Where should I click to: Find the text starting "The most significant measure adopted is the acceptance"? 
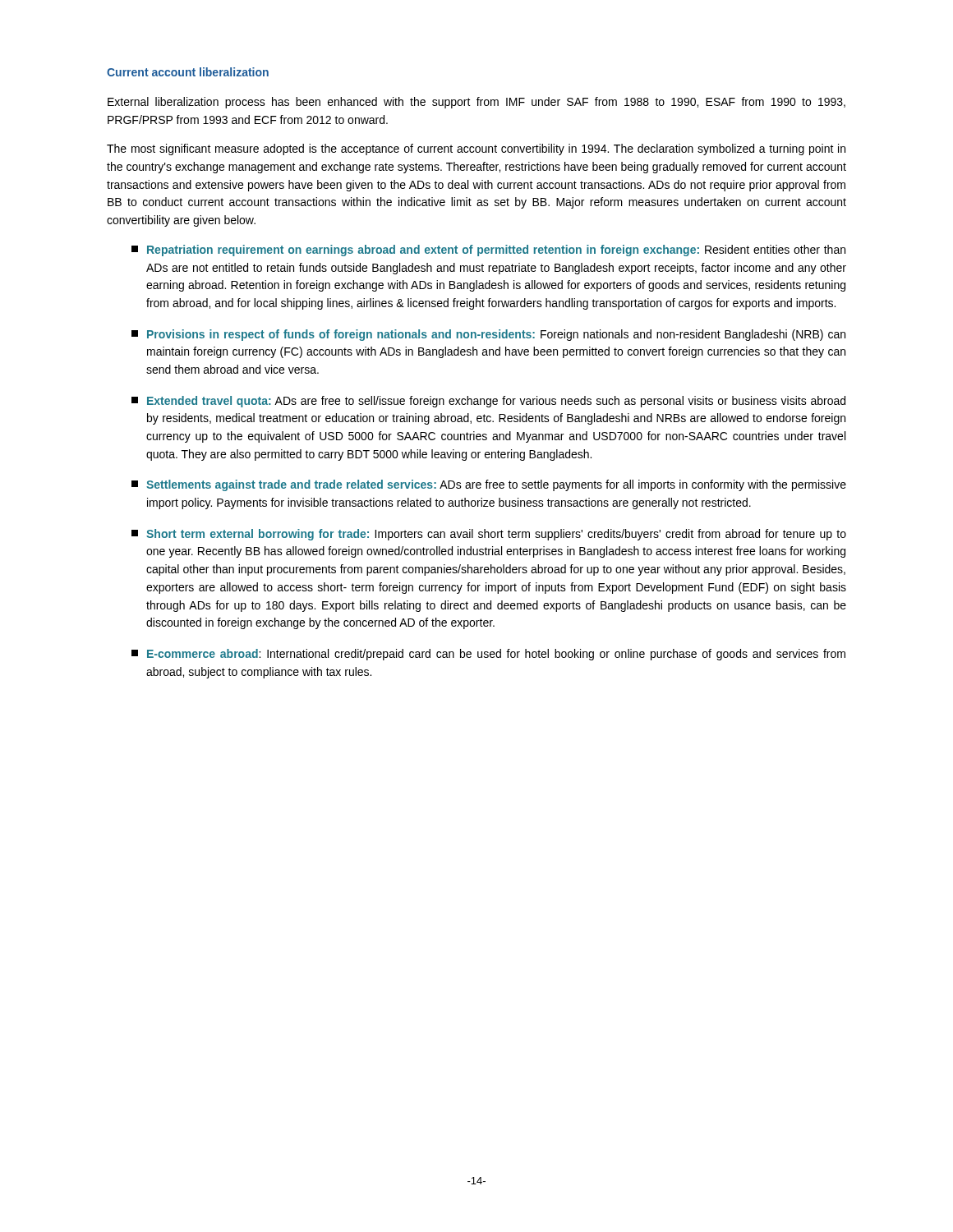point(476,185)
